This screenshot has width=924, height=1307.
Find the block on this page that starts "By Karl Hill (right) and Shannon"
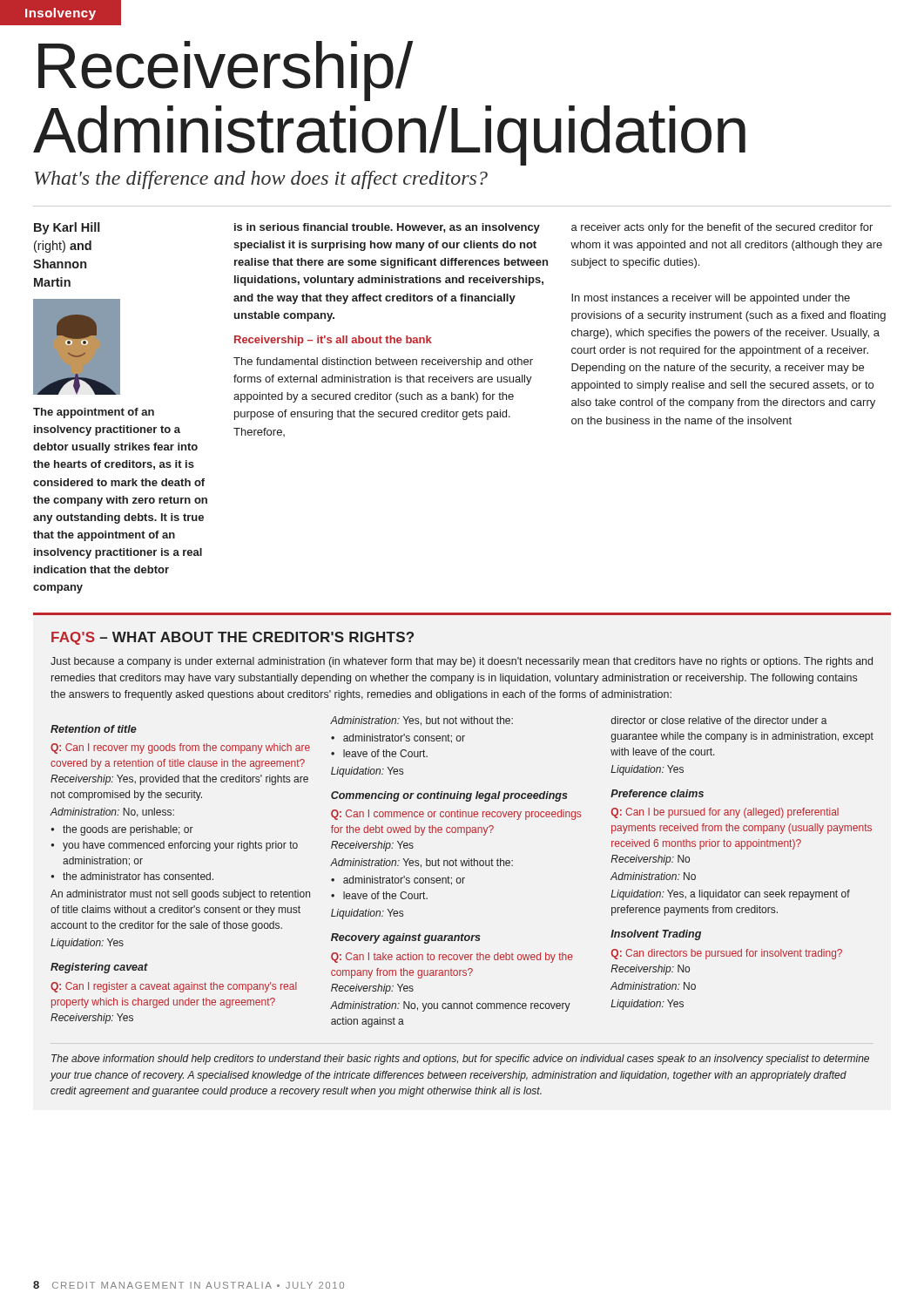(x=67, y=255)
